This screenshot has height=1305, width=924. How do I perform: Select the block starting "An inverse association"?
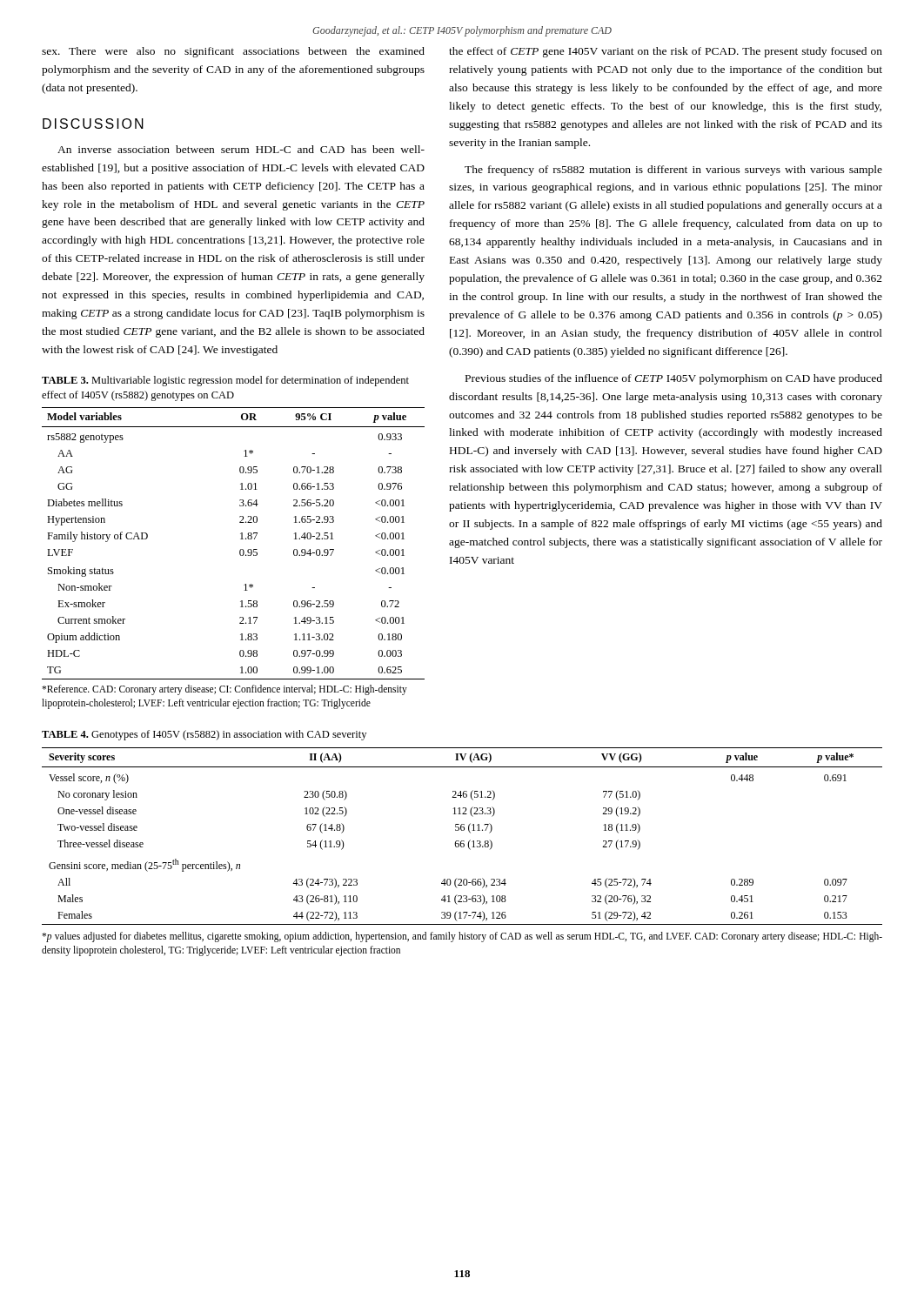233,249
